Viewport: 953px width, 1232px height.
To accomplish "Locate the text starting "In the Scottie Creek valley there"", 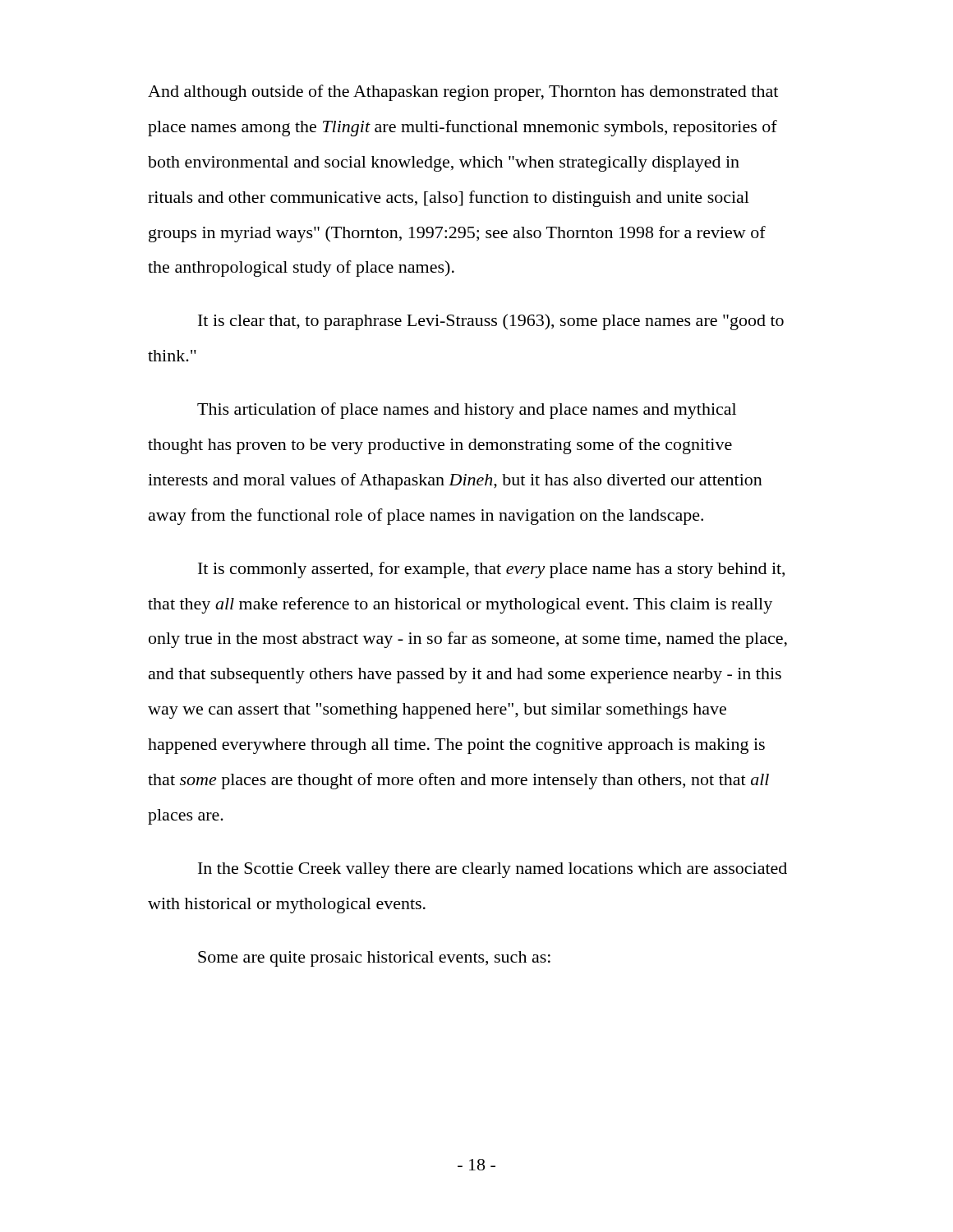I will [493, 870].
